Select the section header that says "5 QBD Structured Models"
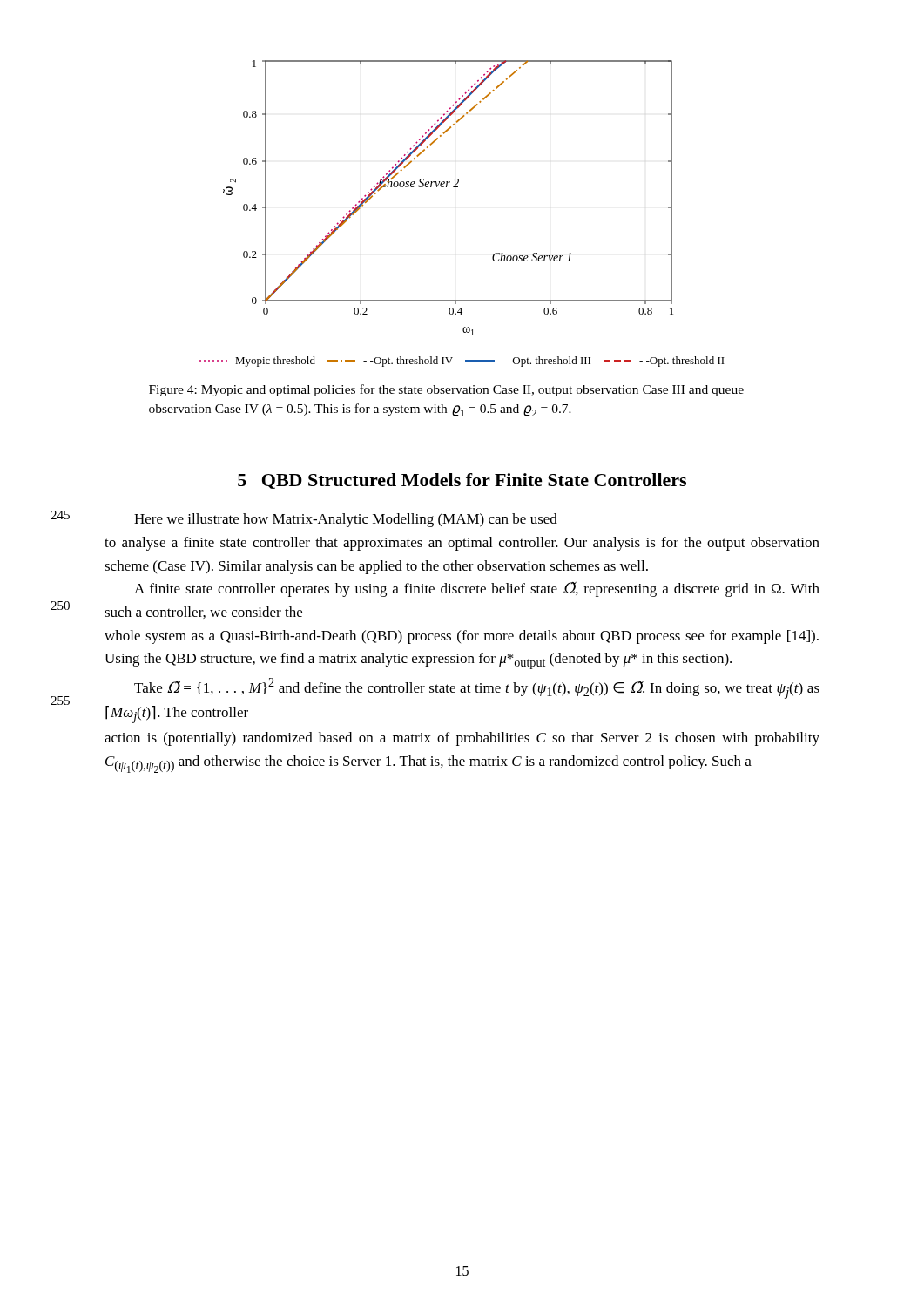 (462, 480)
